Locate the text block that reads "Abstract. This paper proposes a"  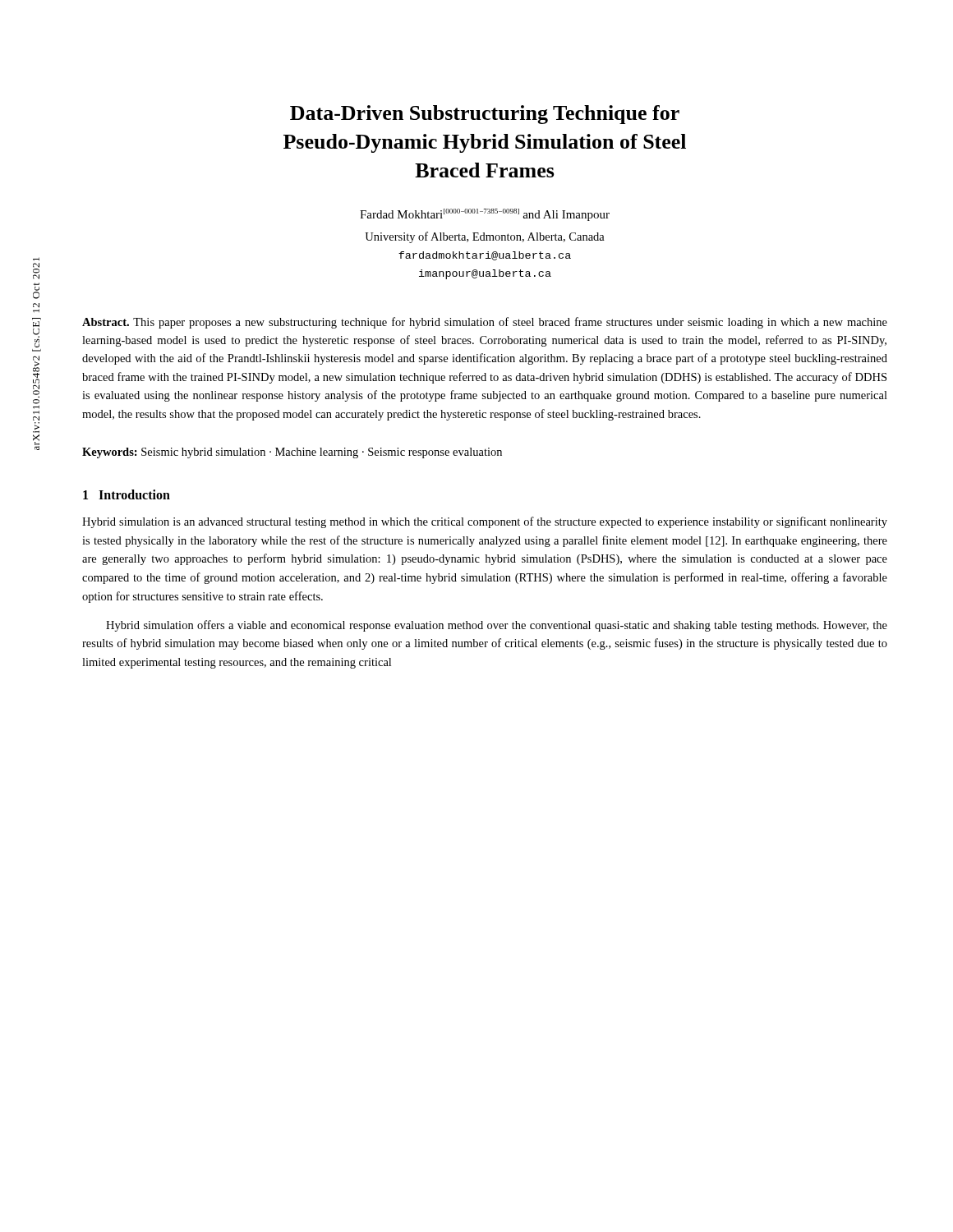tap(485, 368)
